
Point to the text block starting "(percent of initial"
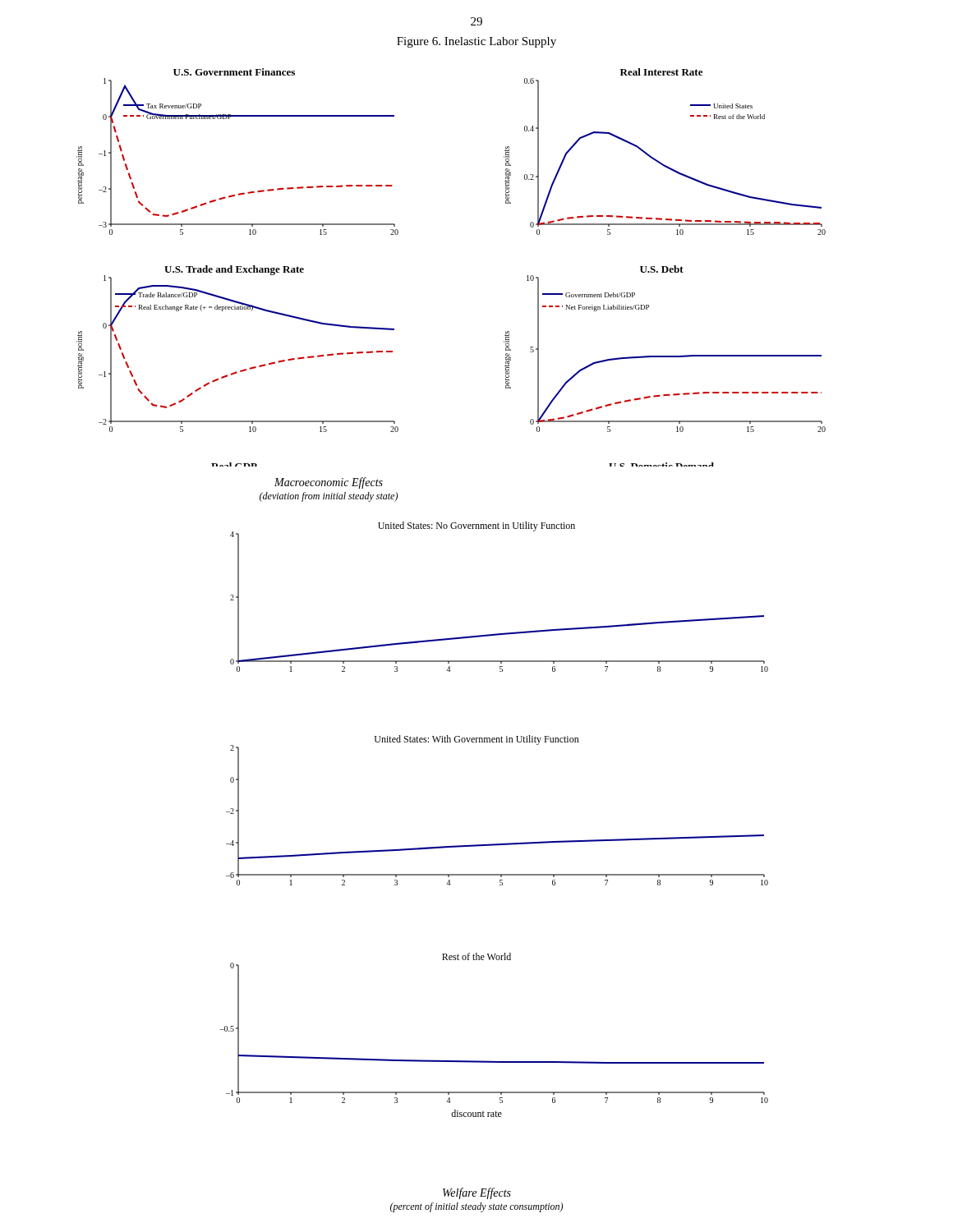coord(476,1207)
